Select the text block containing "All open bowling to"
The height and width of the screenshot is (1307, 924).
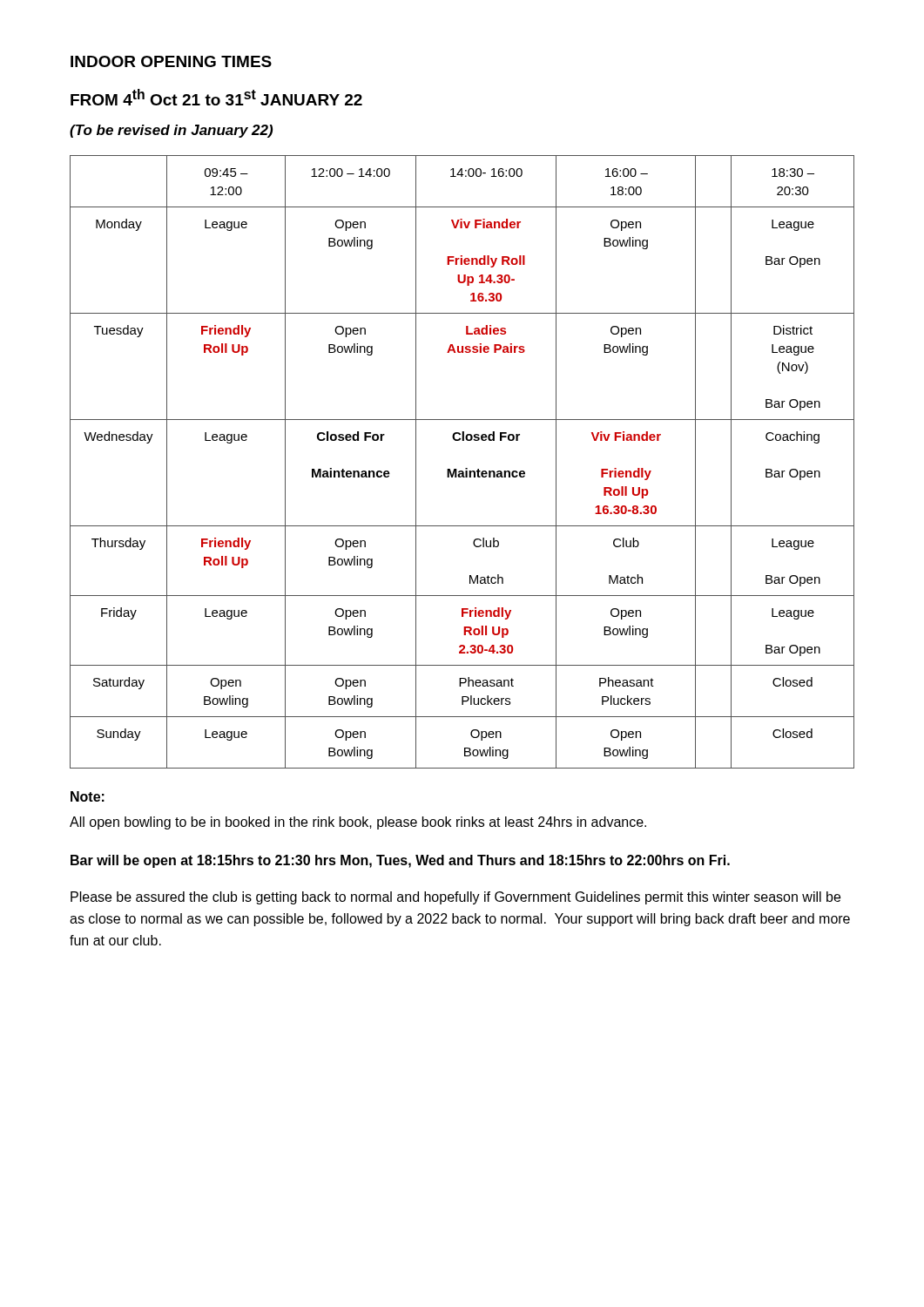(x=359, y=822)
